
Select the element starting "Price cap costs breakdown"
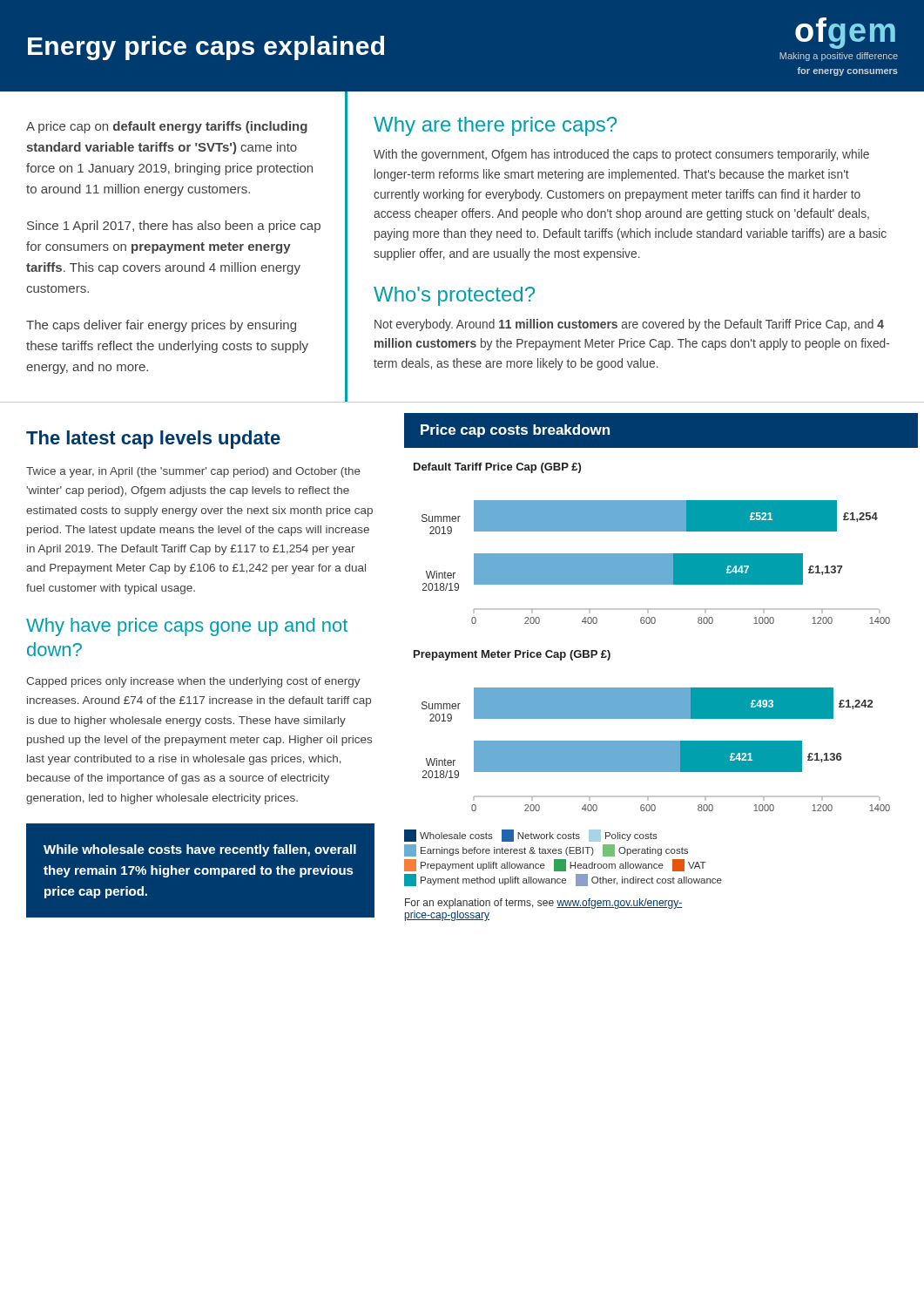pos(515,430)
